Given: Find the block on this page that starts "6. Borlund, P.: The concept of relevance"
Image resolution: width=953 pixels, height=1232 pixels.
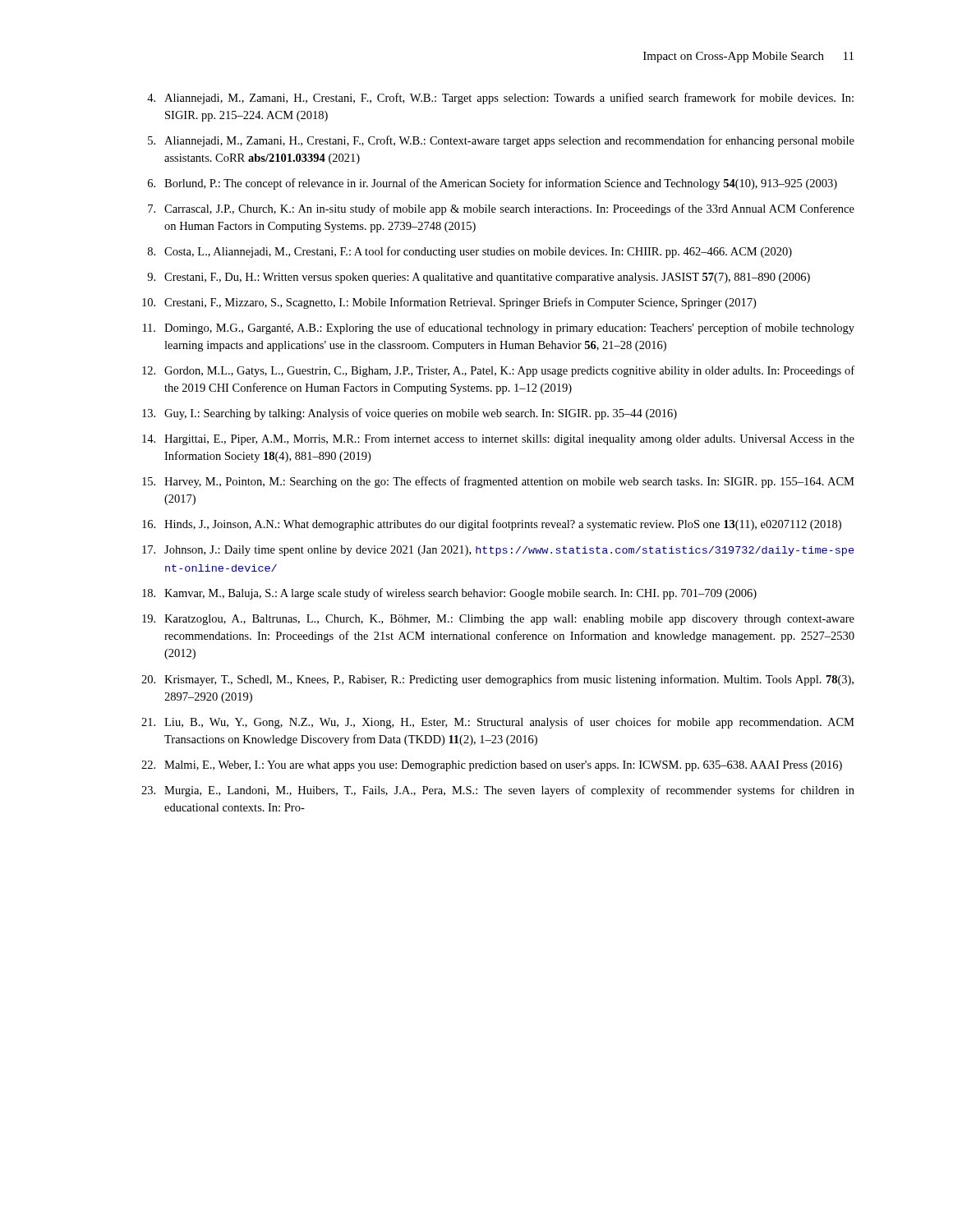Looking at the screenshot, I should coord(493,184).
